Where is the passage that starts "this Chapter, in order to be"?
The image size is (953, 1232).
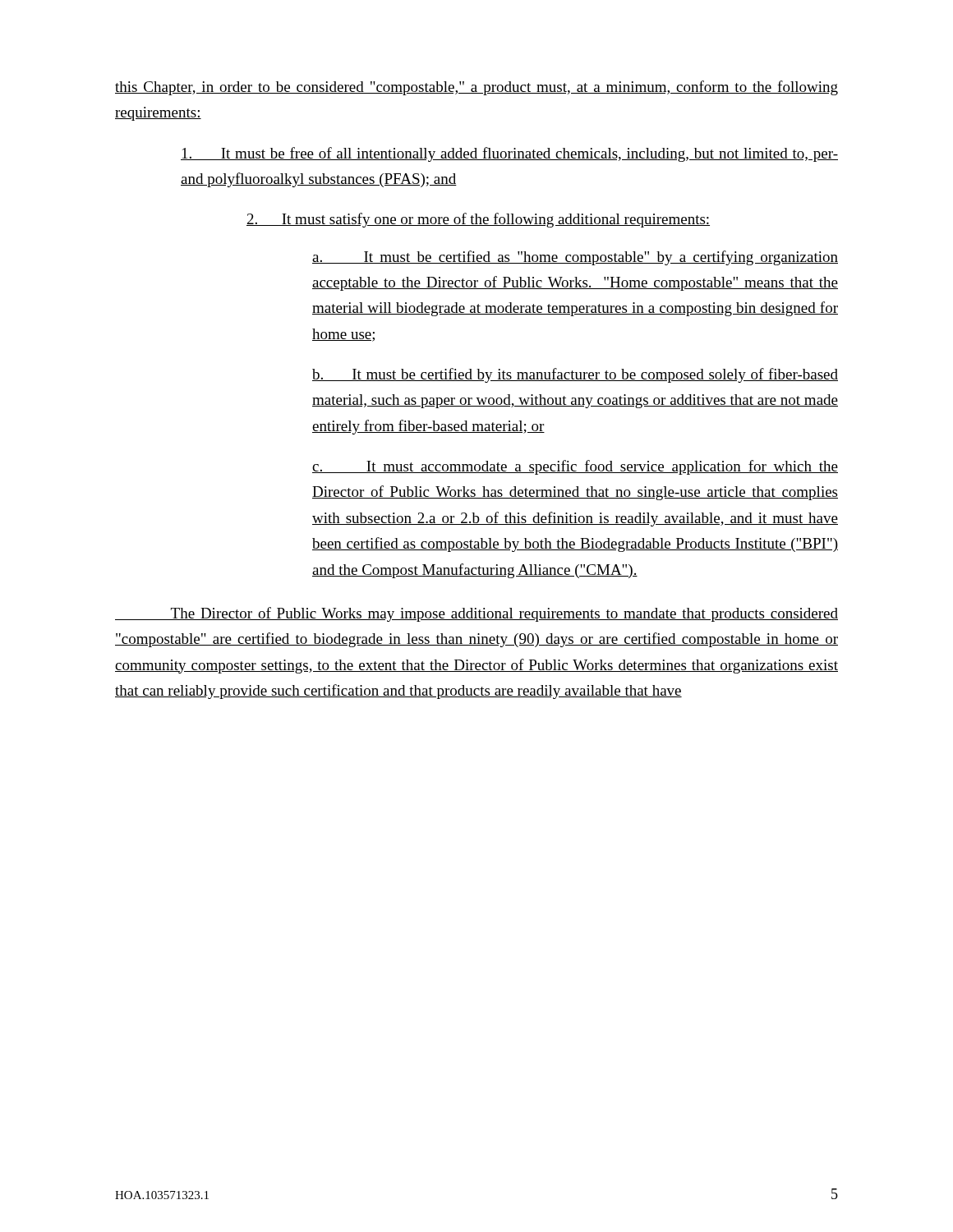point(476,99)
